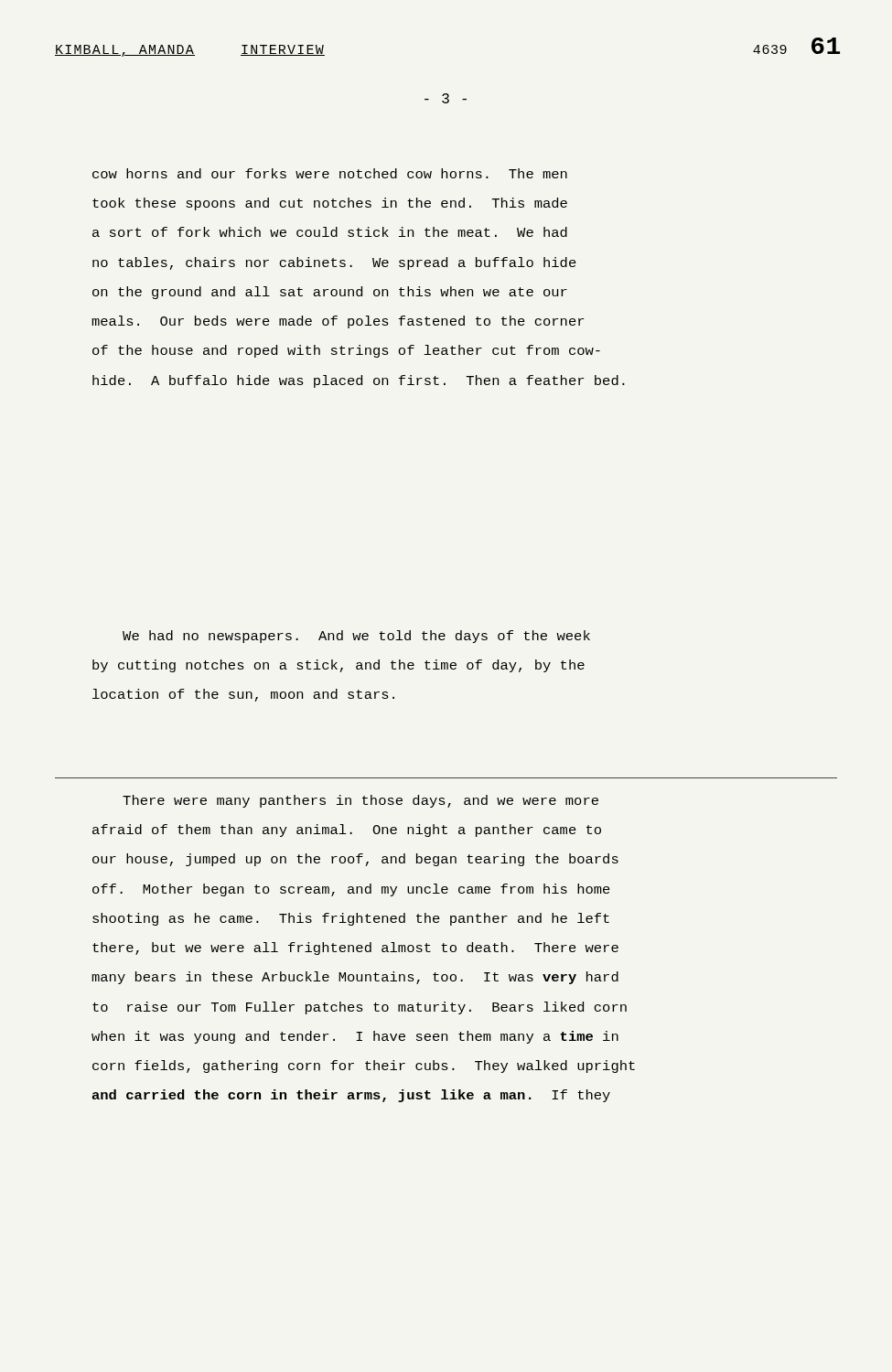Where is the passage that starts "cow horns and our forks"?
Image resolution: width=892 pixels, height=1372 pixels.
pos(360,278)
